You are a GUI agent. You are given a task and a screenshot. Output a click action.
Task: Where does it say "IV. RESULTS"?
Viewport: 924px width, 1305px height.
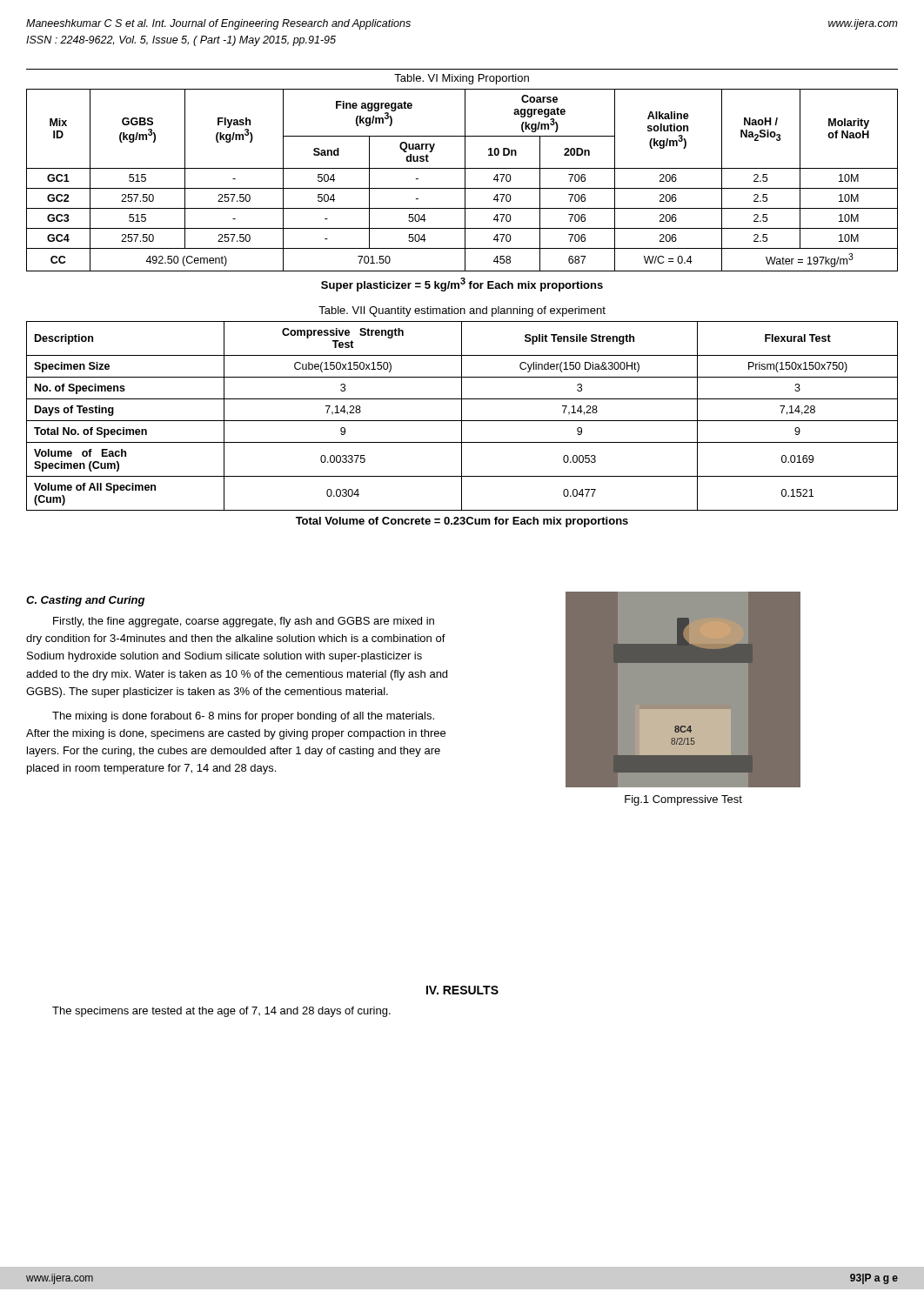point(462,990)
